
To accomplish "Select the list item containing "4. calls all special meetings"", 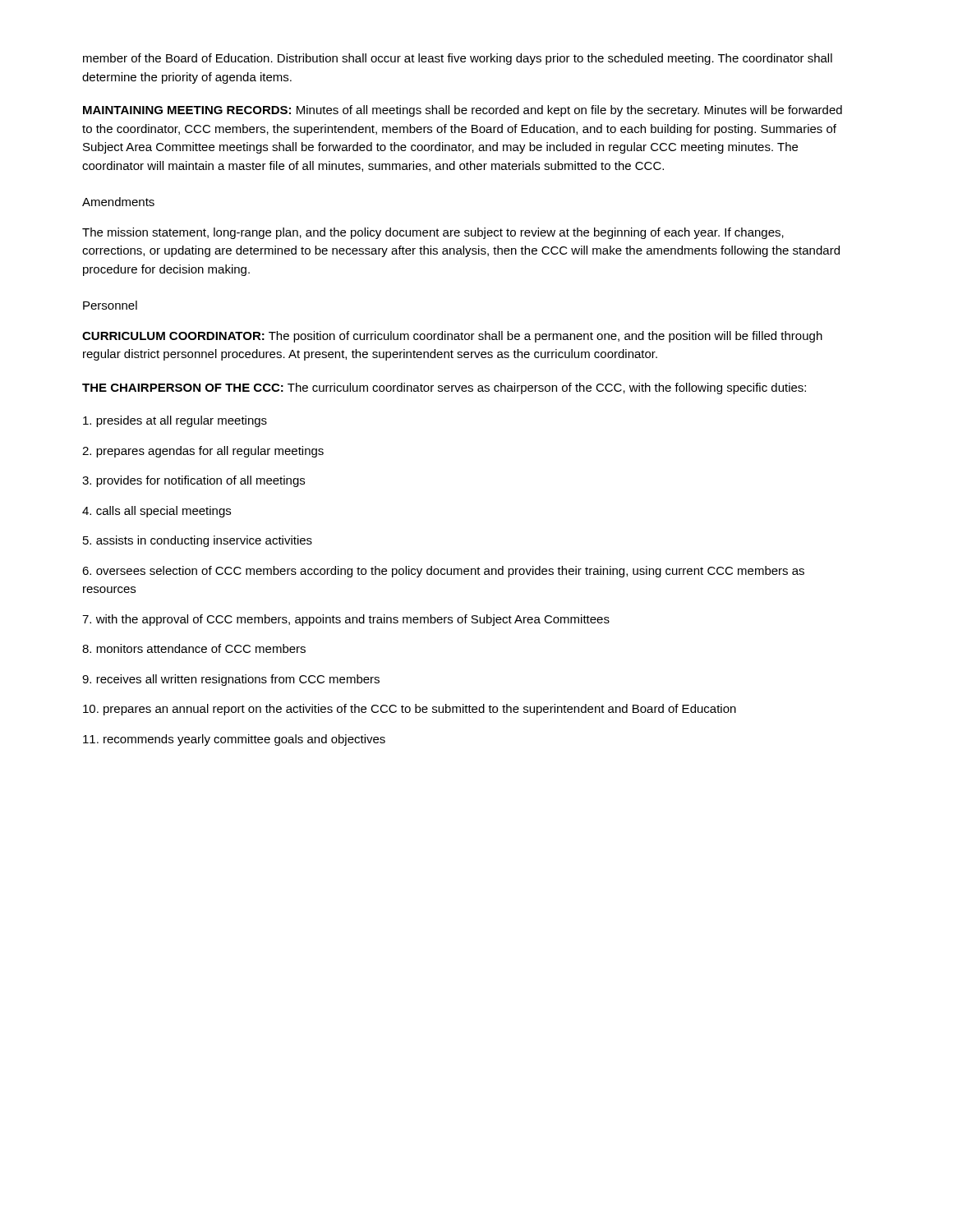I will (157, 510).
